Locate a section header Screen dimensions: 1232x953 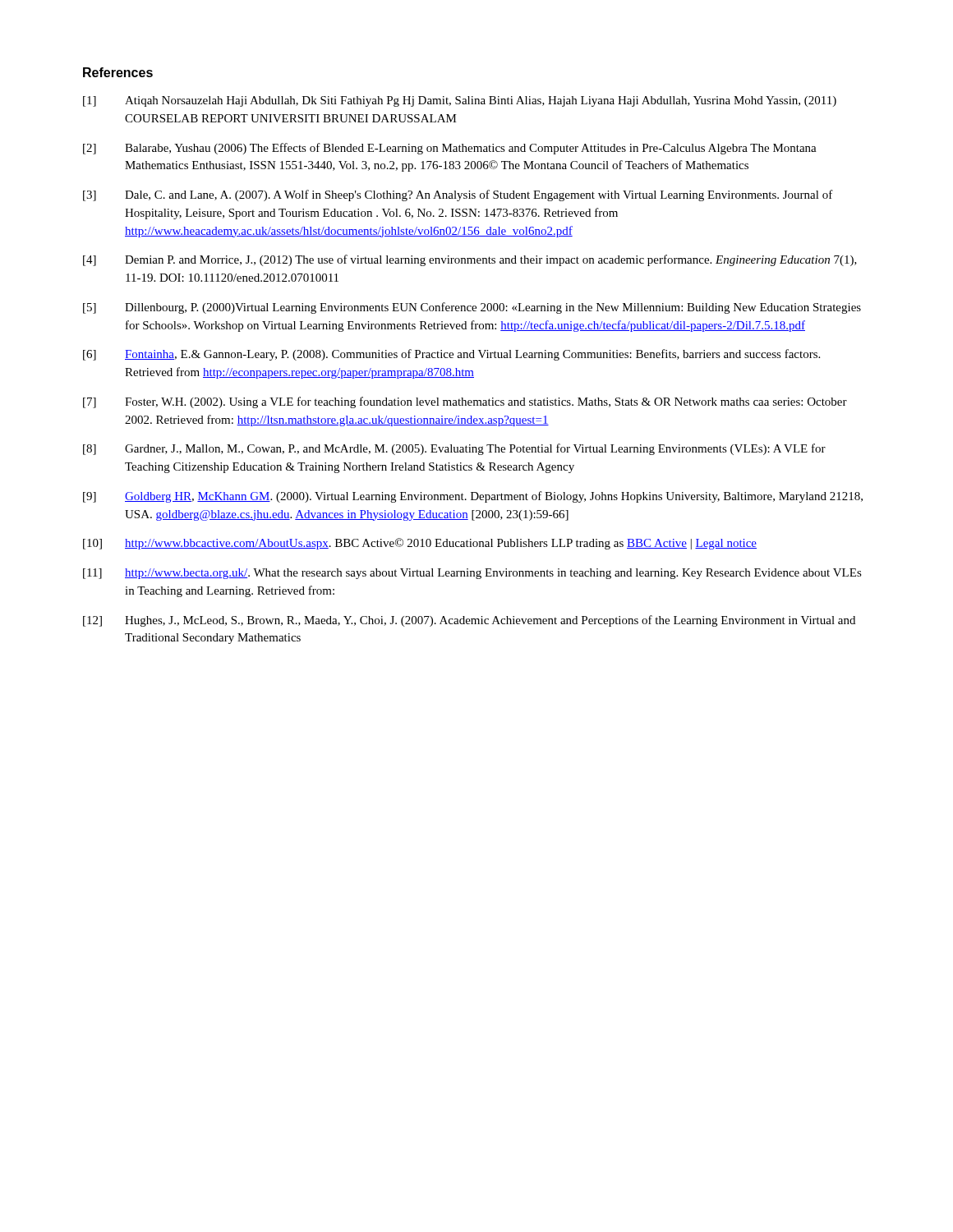coord(118,73)
